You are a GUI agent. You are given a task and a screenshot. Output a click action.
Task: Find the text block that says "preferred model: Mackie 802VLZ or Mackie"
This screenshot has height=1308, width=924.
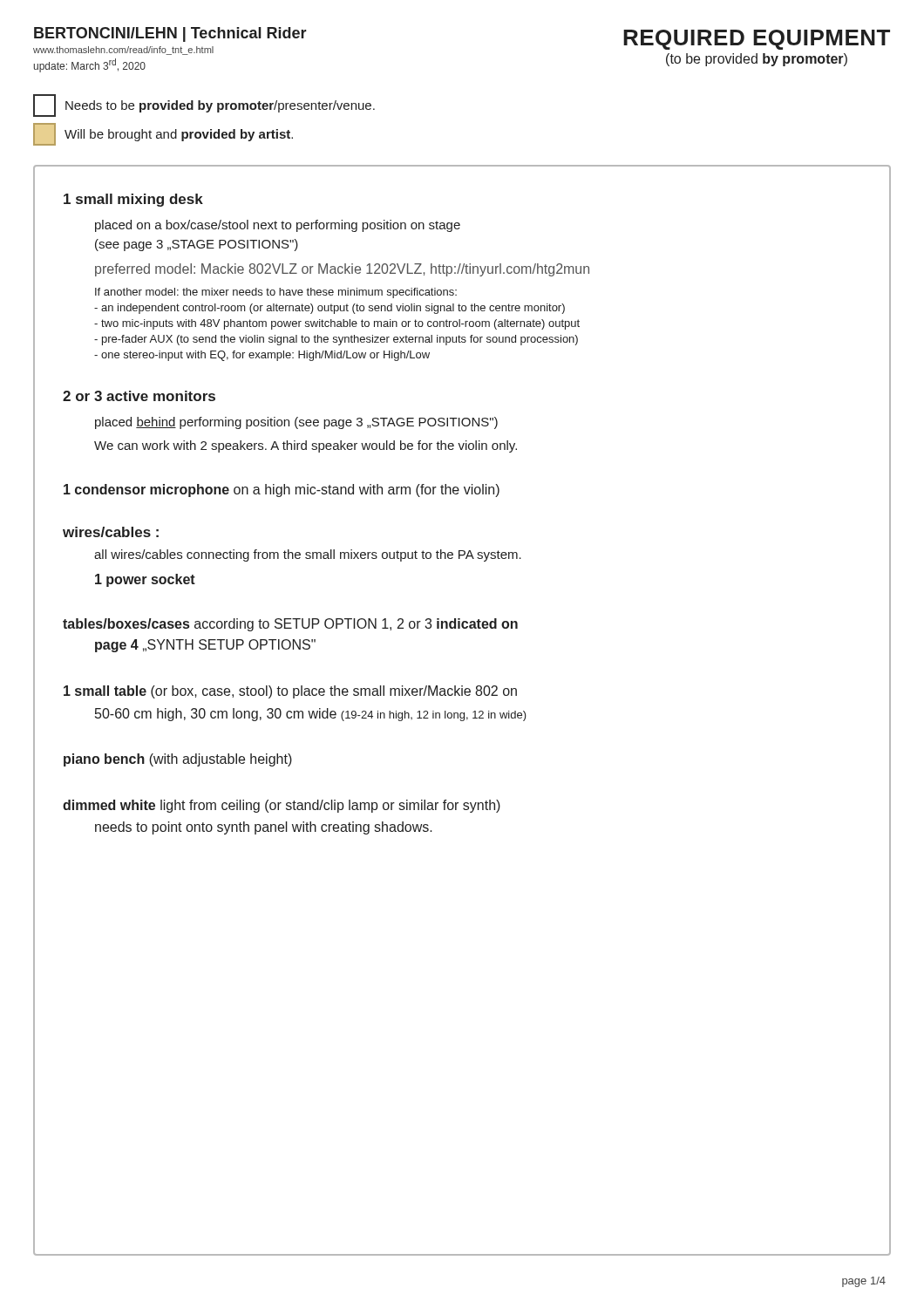tap(342, 269)
